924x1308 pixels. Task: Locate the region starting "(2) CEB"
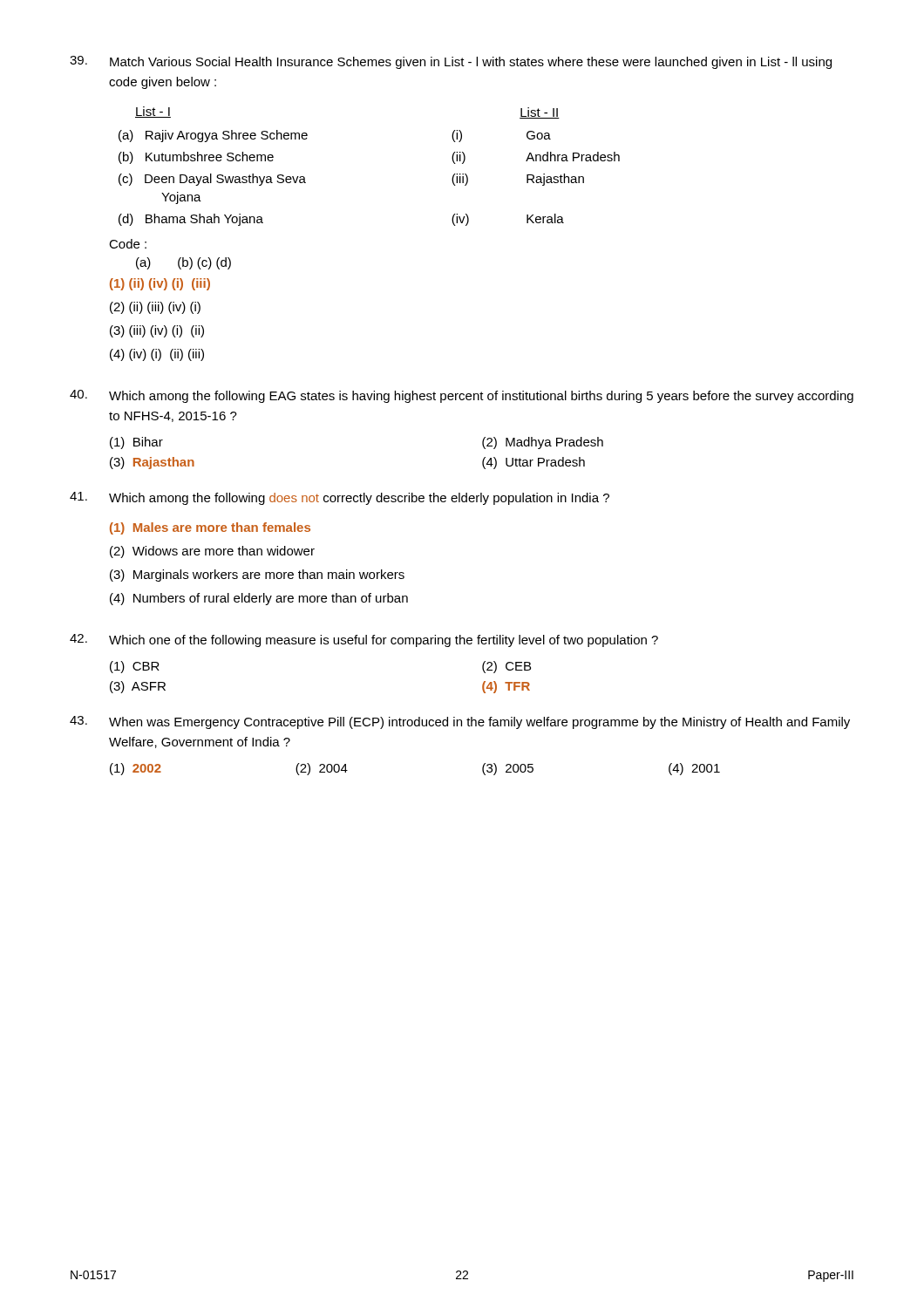coord(507,666)
